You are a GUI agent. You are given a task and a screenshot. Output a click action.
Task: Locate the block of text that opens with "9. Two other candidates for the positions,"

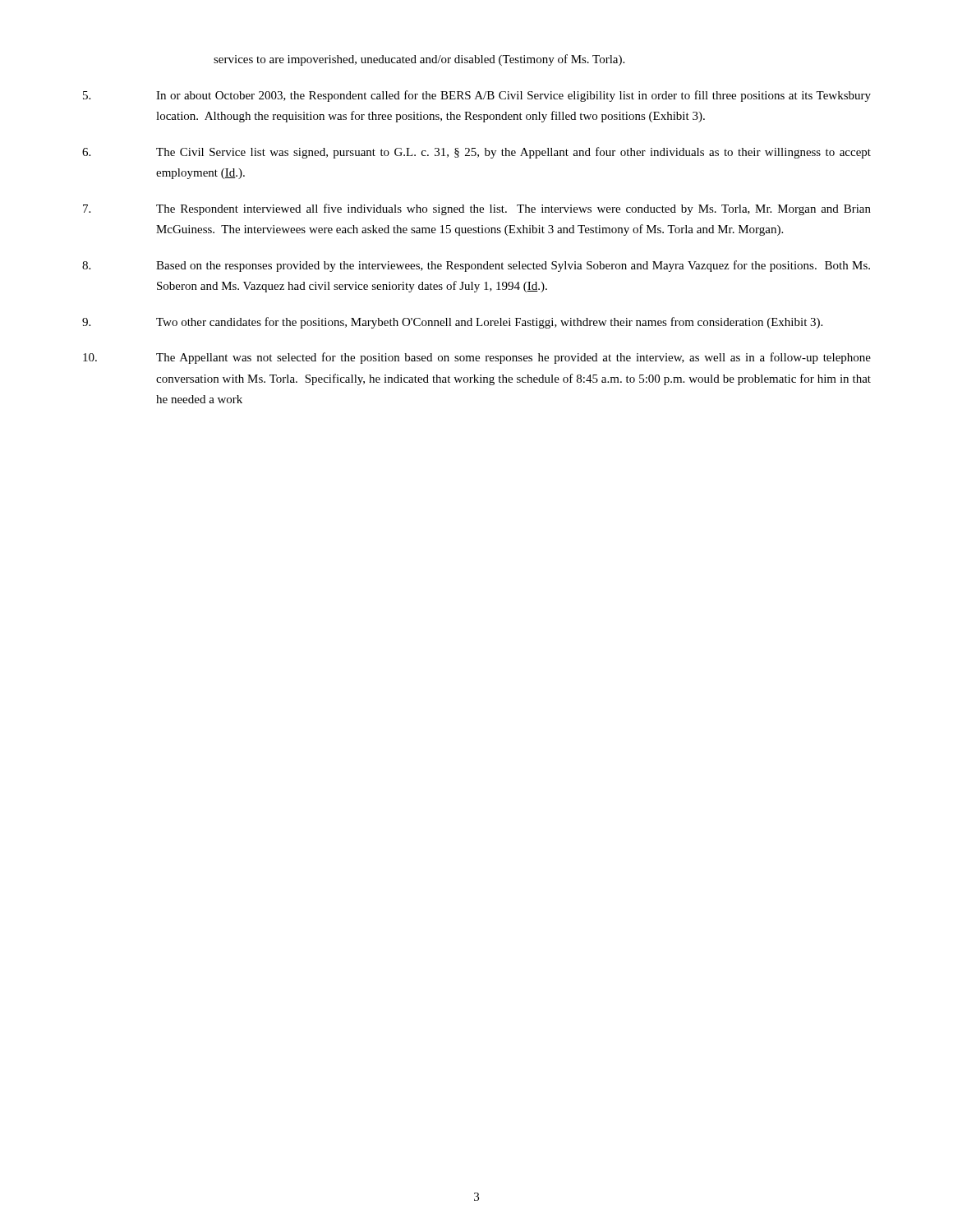pyautogui.click(x=476, y=322)
